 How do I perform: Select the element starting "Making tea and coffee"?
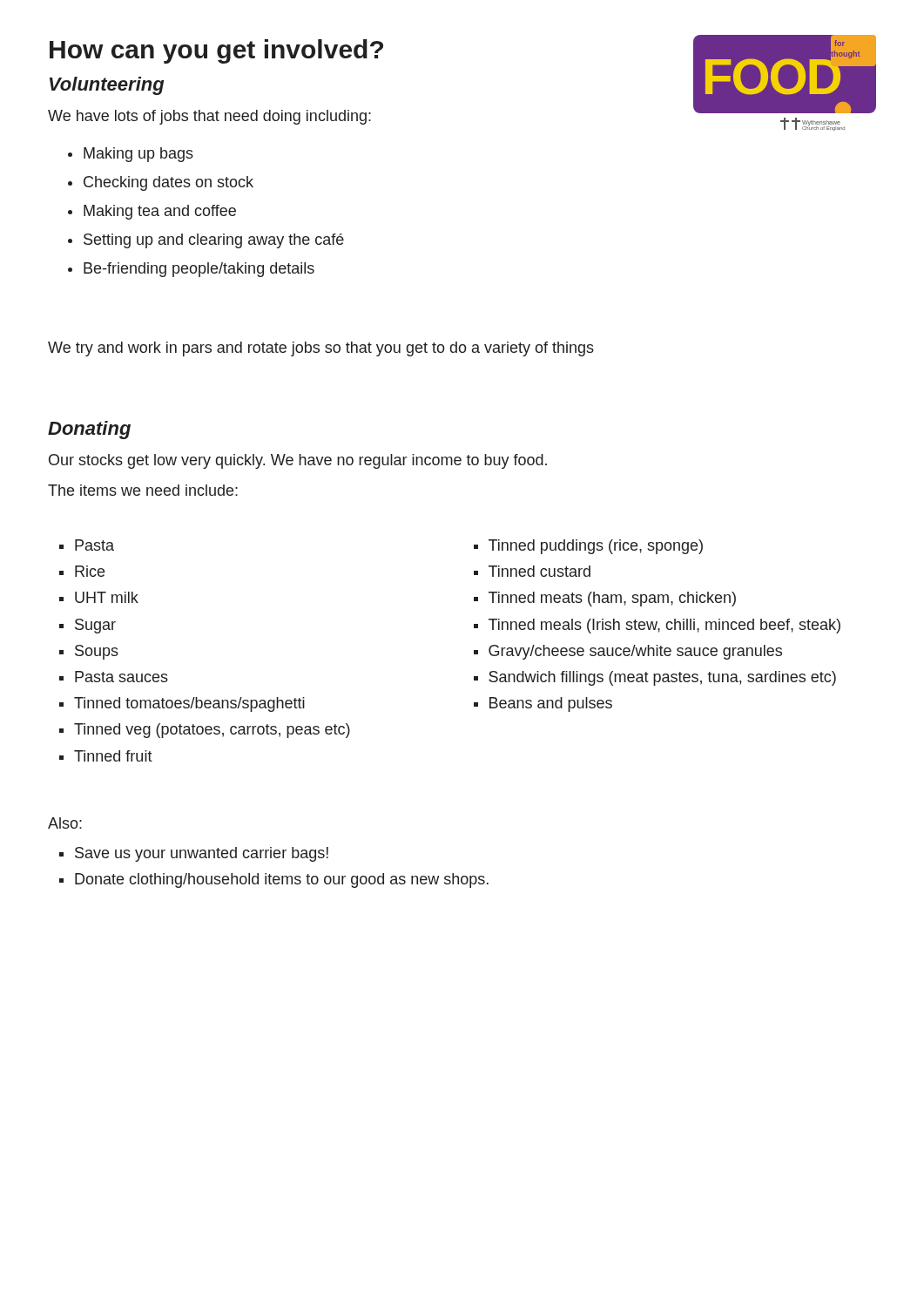(x=160, y=212)
